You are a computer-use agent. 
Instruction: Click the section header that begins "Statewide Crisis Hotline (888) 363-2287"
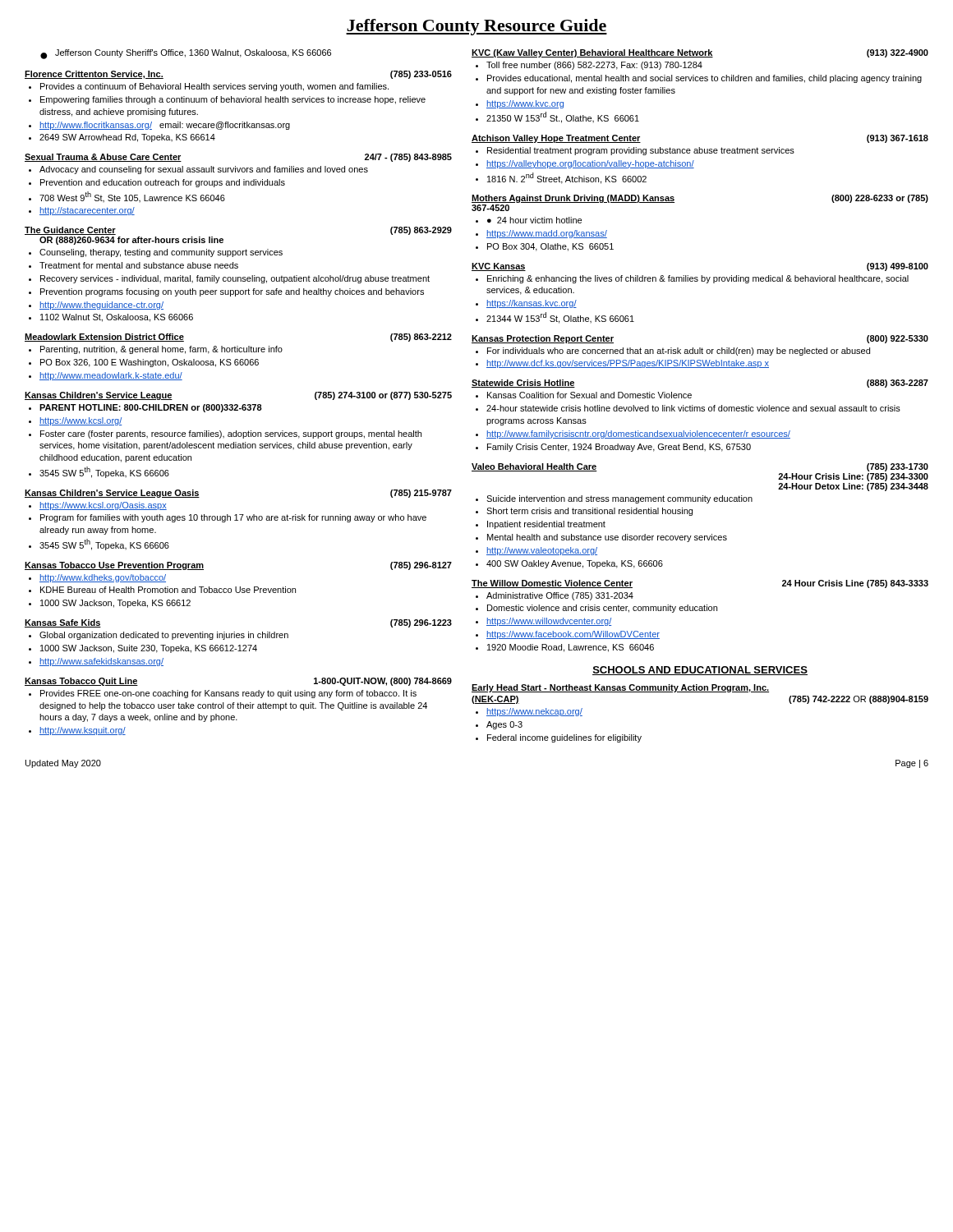tap(700, 416)
